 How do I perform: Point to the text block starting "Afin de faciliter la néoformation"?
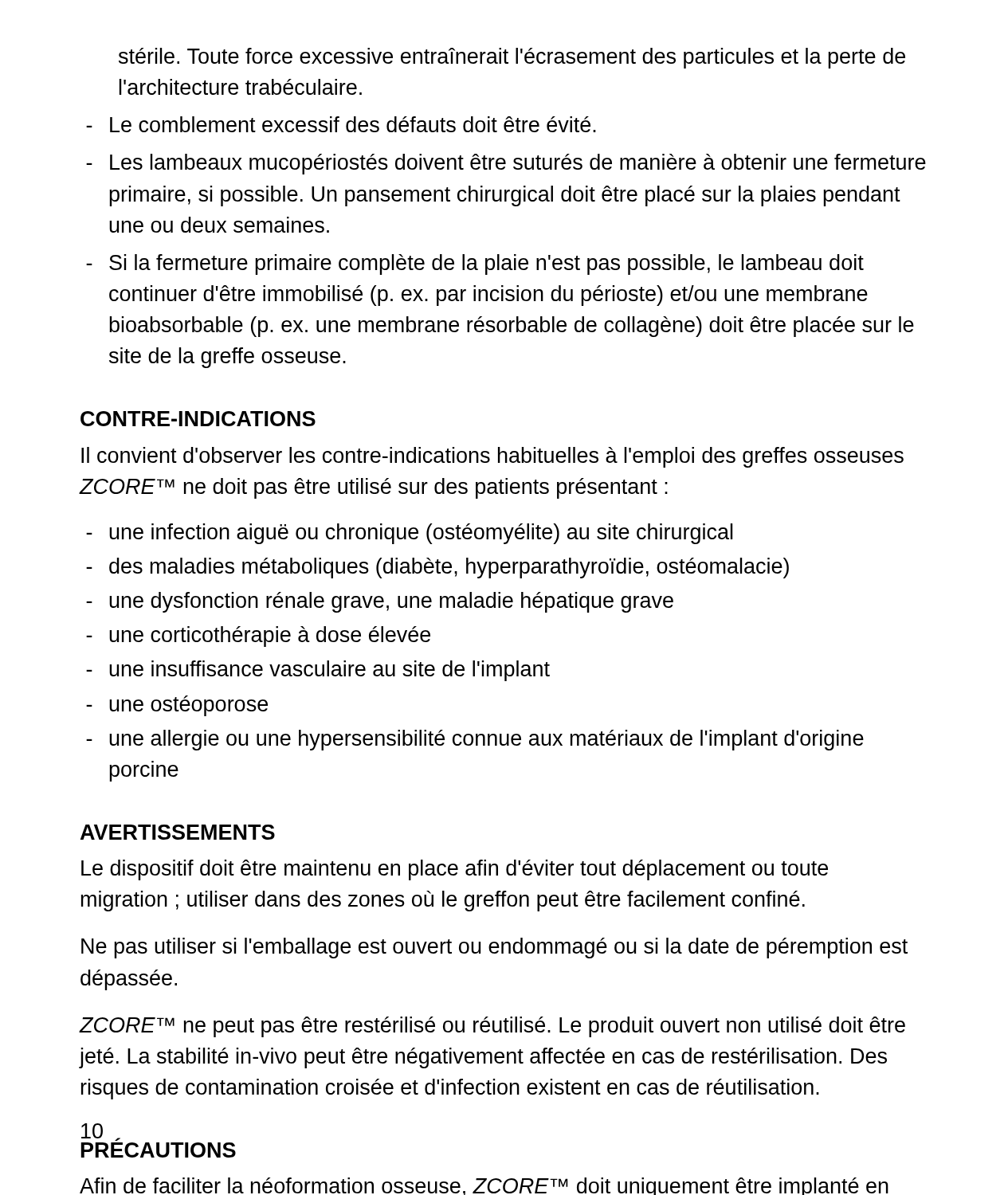click(491, 1185)
